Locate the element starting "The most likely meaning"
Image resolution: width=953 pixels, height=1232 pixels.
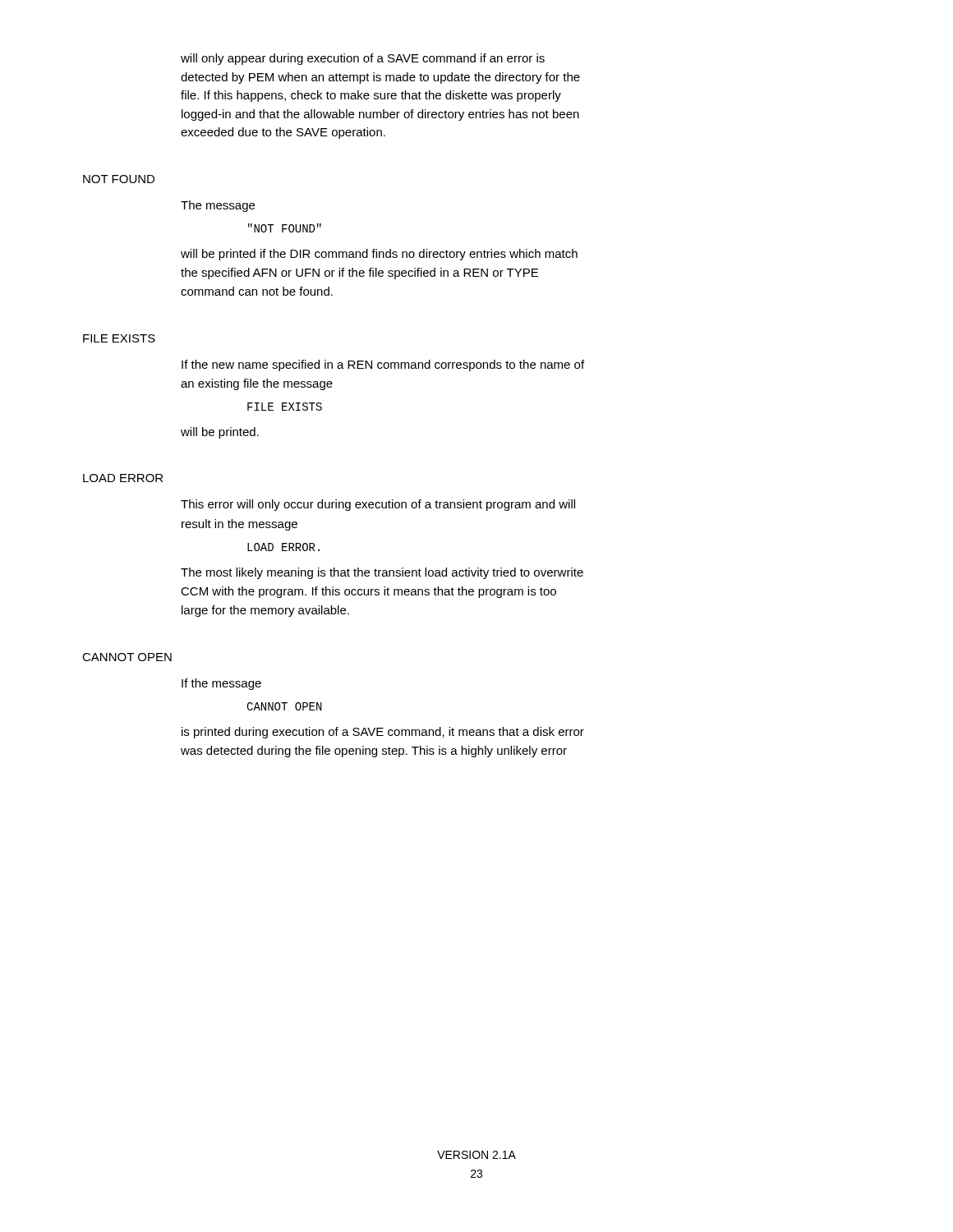pyautogui.click(x=382, y=591)
